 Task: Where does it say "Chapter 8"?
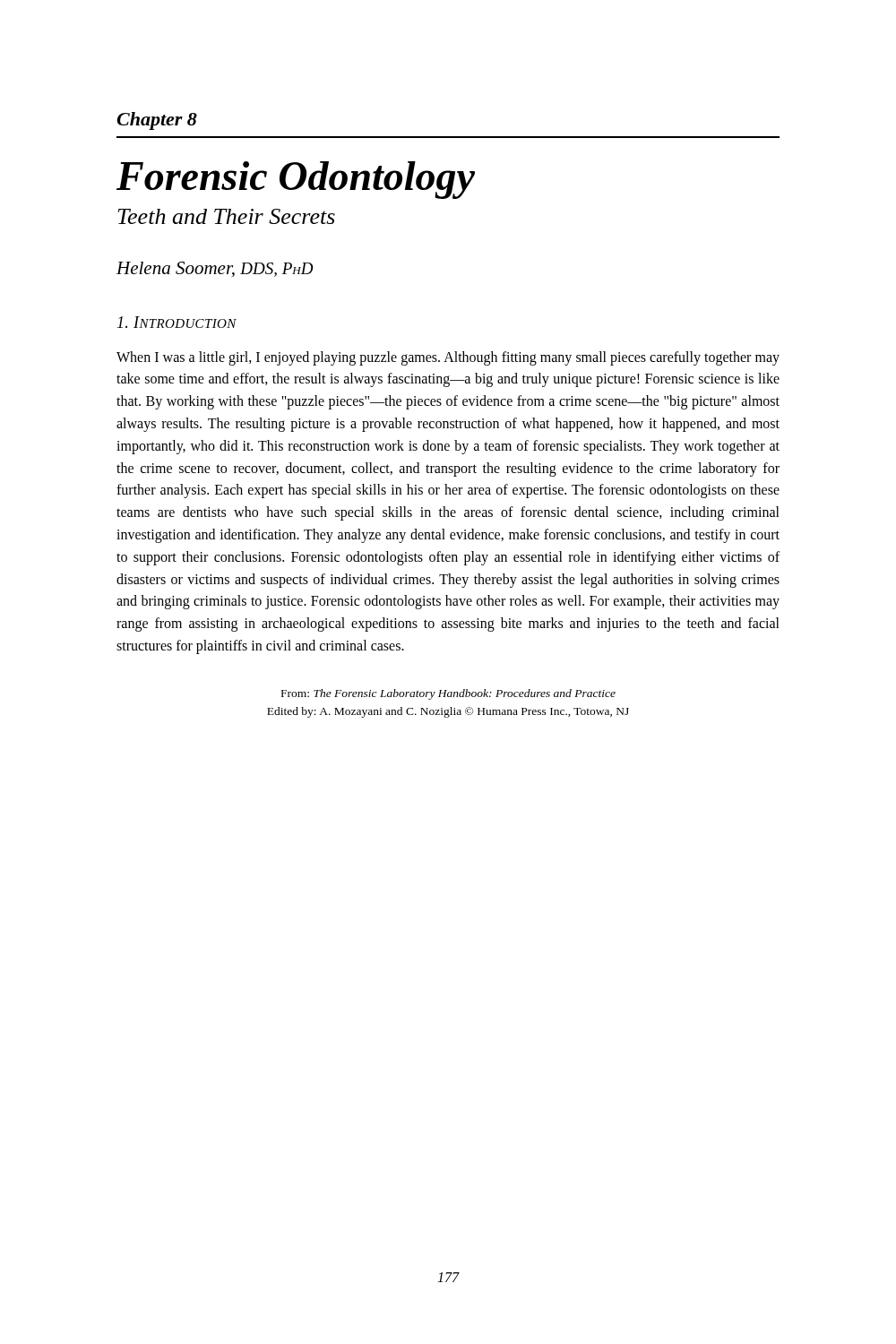point(157,119)
